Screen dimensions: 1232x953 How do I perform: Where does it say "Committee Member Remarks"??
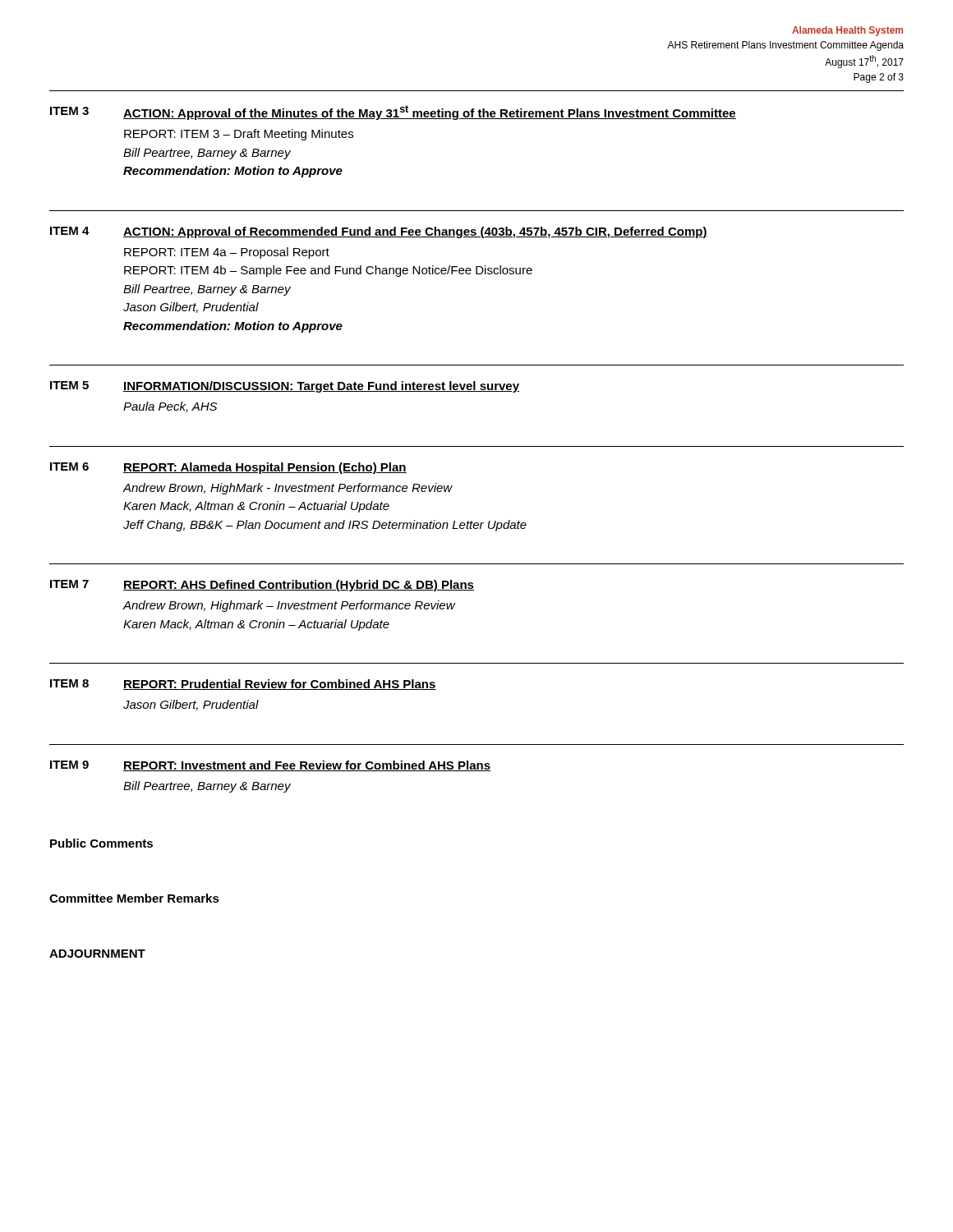click(134, 898)
